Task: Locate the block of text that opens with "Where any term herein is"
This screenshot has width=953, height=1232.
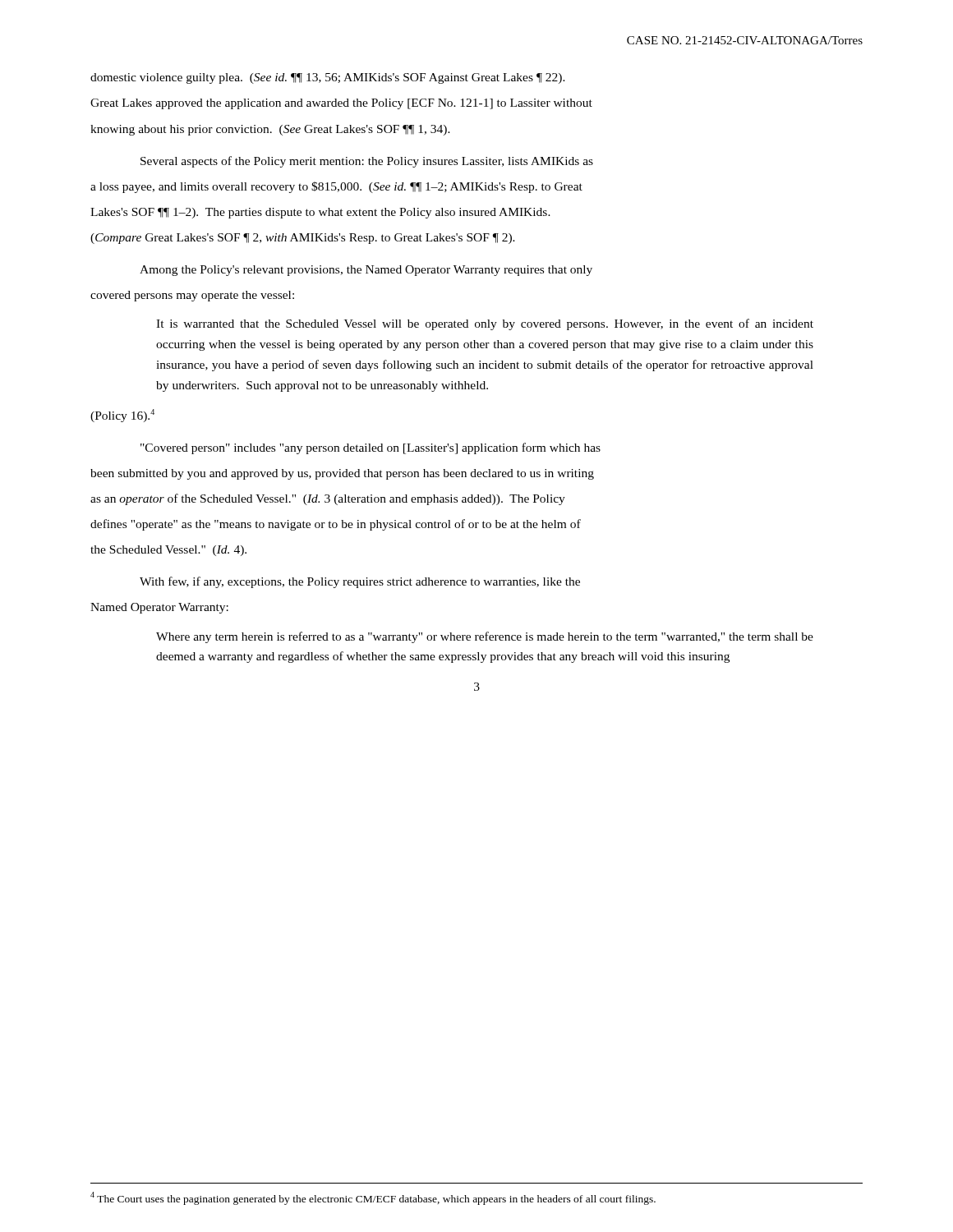Action: 485,646
